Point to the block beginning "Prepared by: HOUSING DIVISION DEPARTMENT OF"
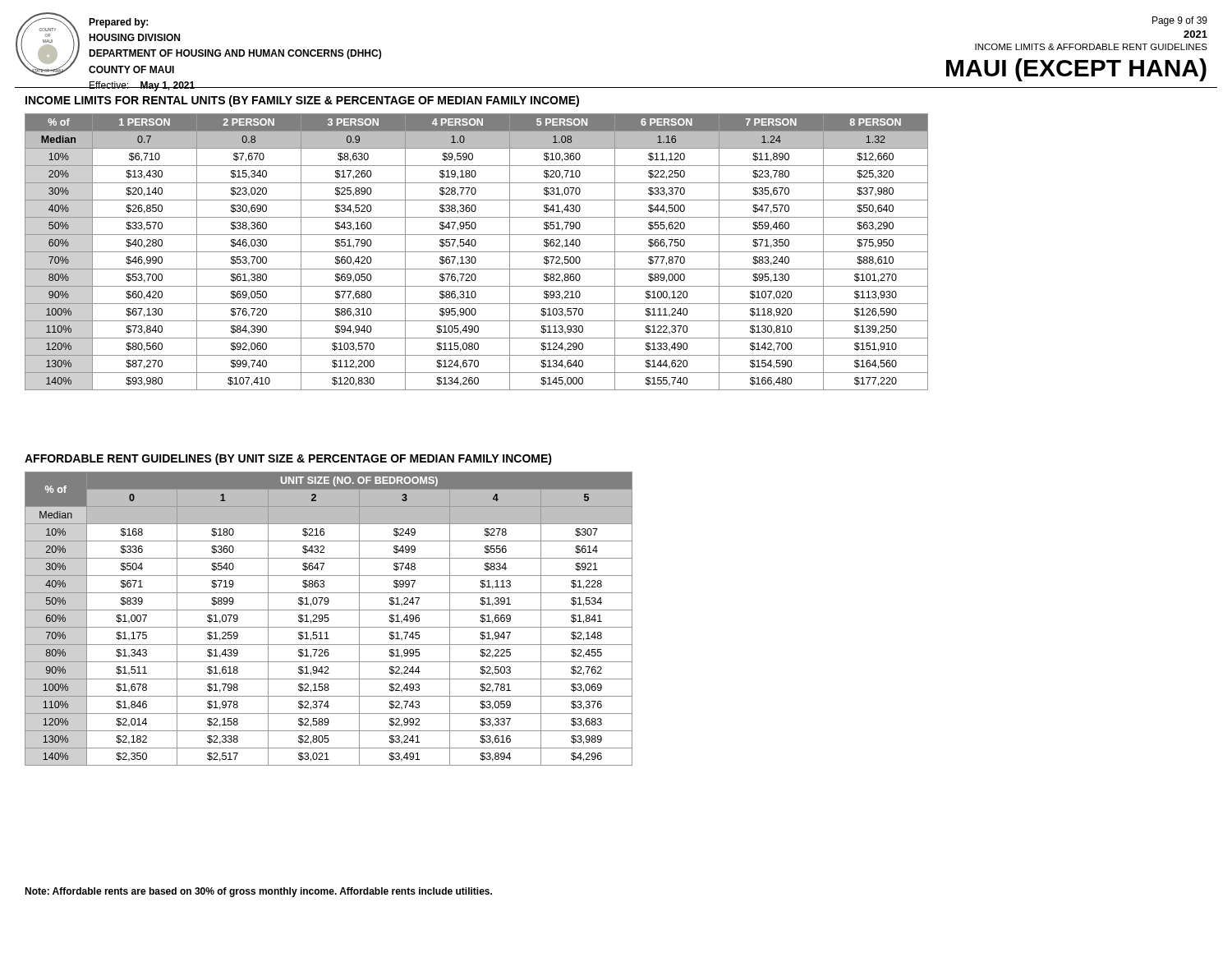The image size is (1232, 953). (x=235, y=54)
